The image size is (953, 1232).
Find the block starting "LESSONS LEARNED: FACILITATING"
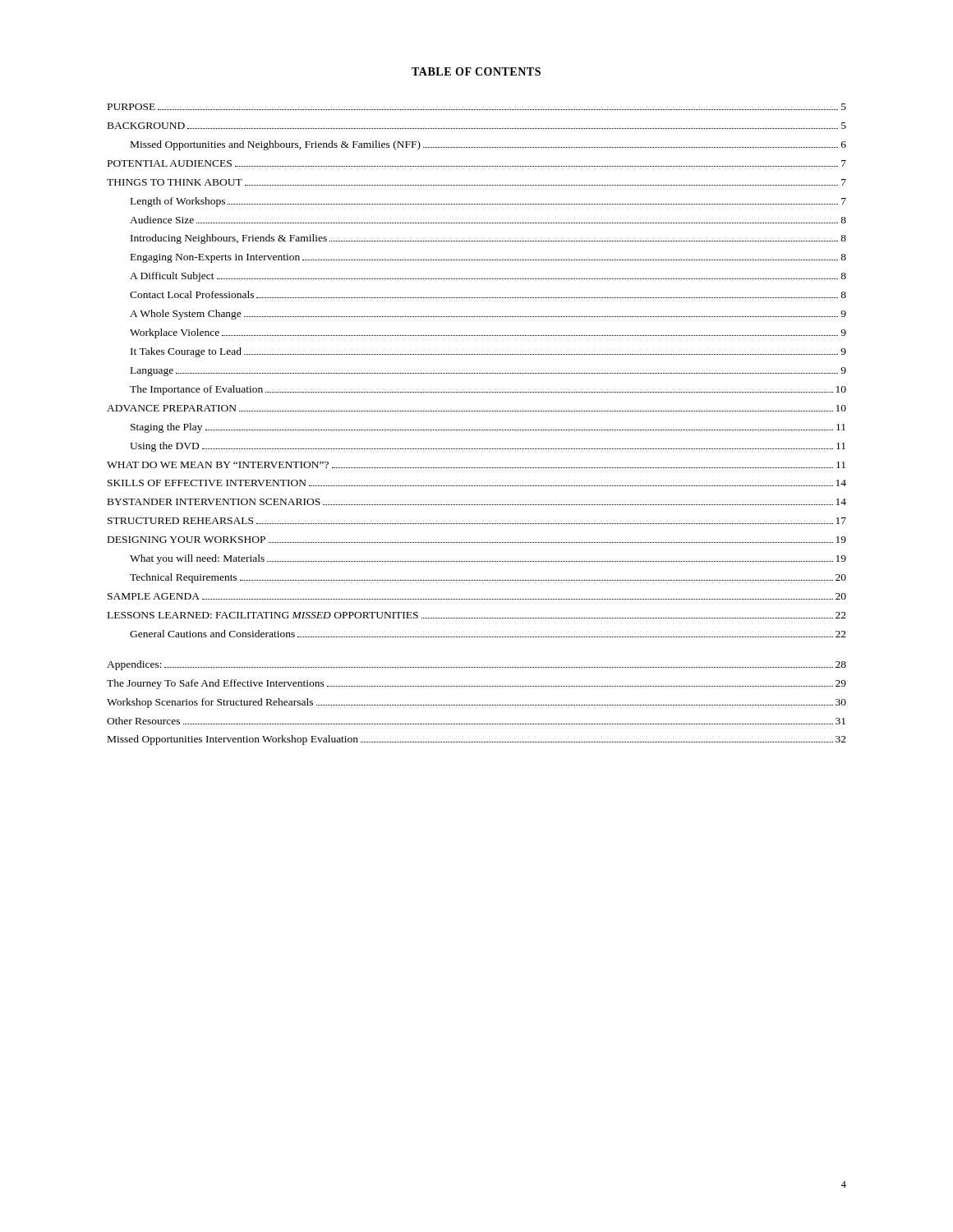pyautogui.click(x=476, y=615)
